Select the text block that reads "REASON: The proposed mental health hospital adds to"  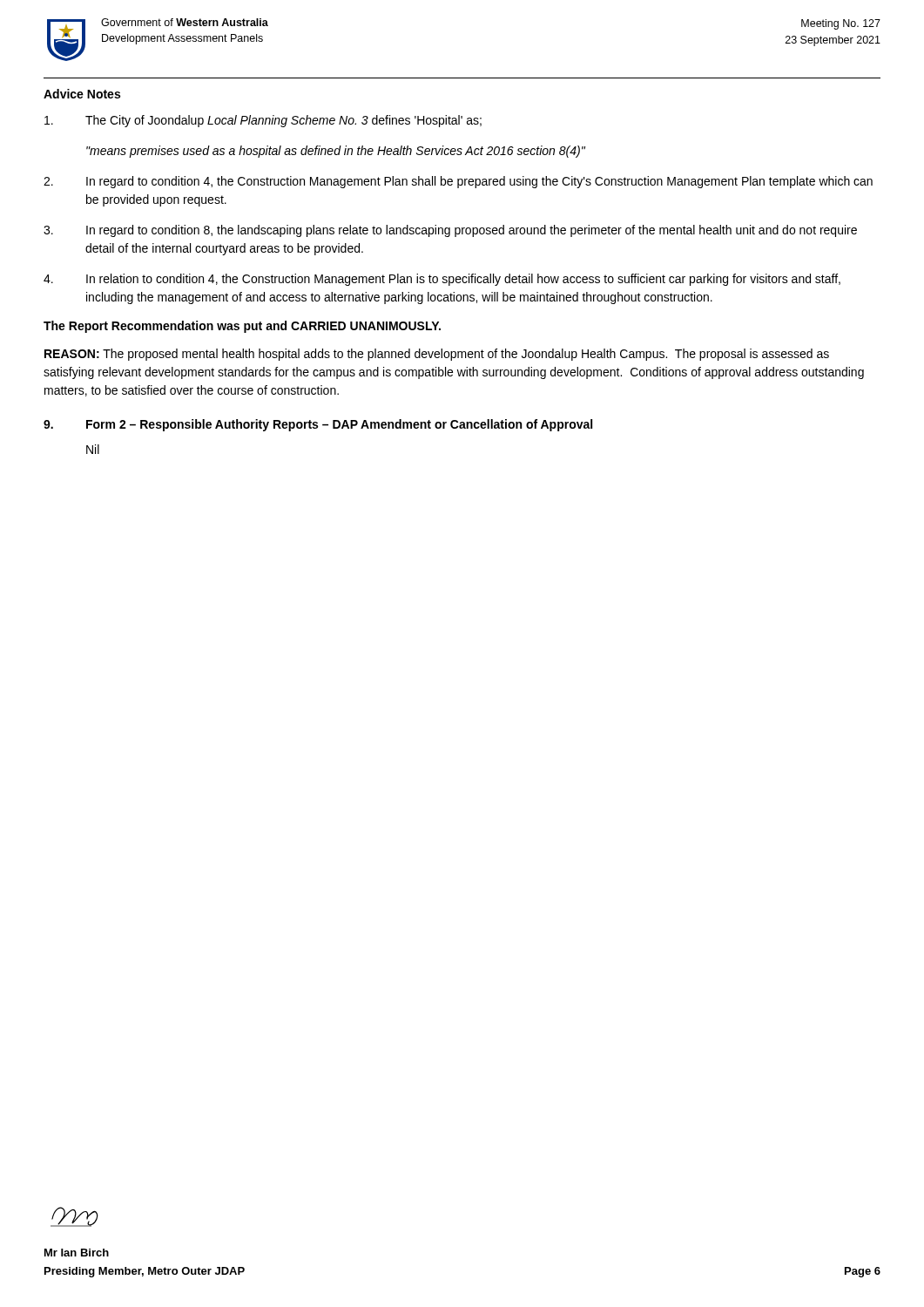click(x=454, y=372)
